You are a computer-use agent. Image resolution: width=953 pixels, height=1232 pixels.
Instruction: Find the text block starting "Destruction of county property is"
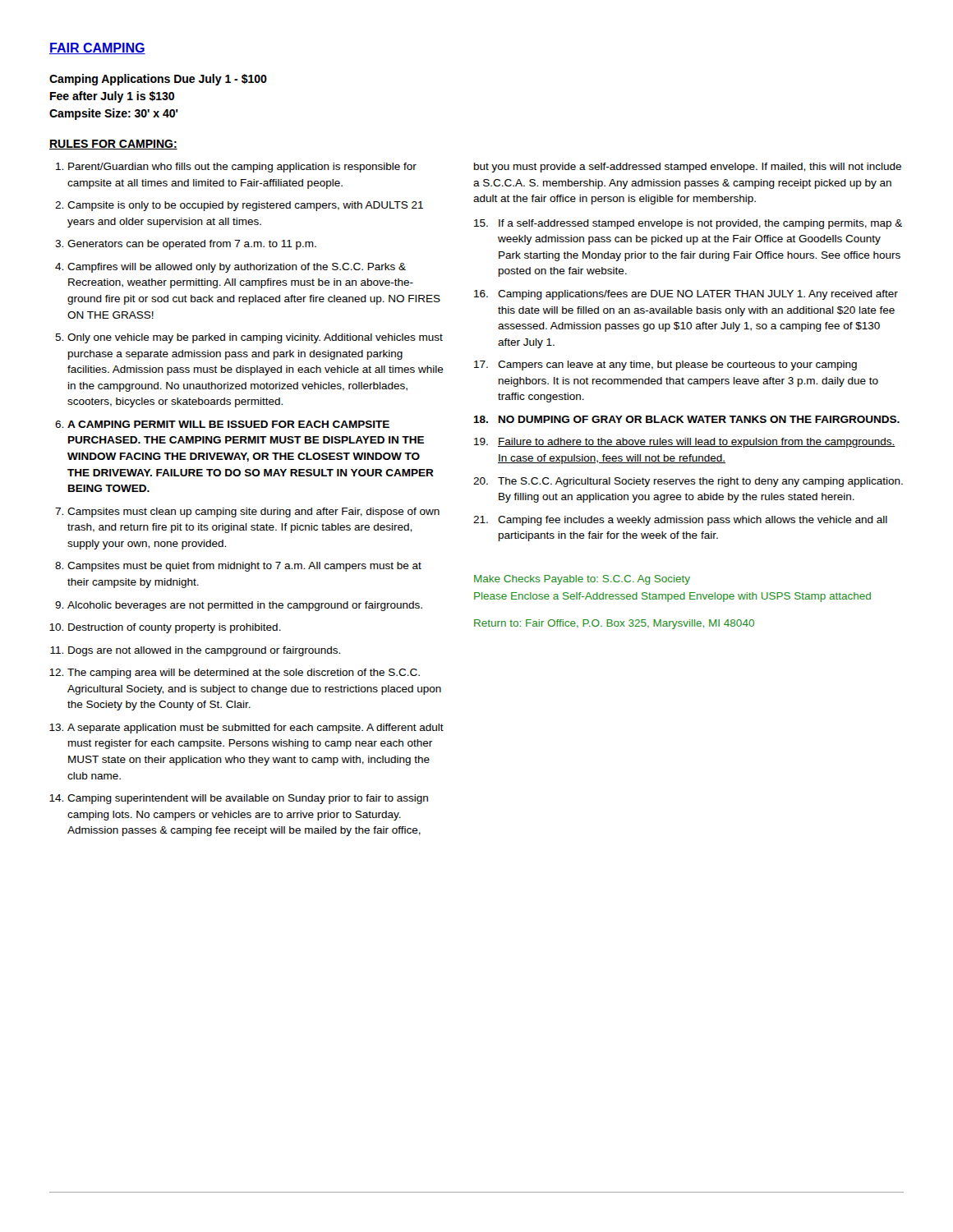(174, 627)
